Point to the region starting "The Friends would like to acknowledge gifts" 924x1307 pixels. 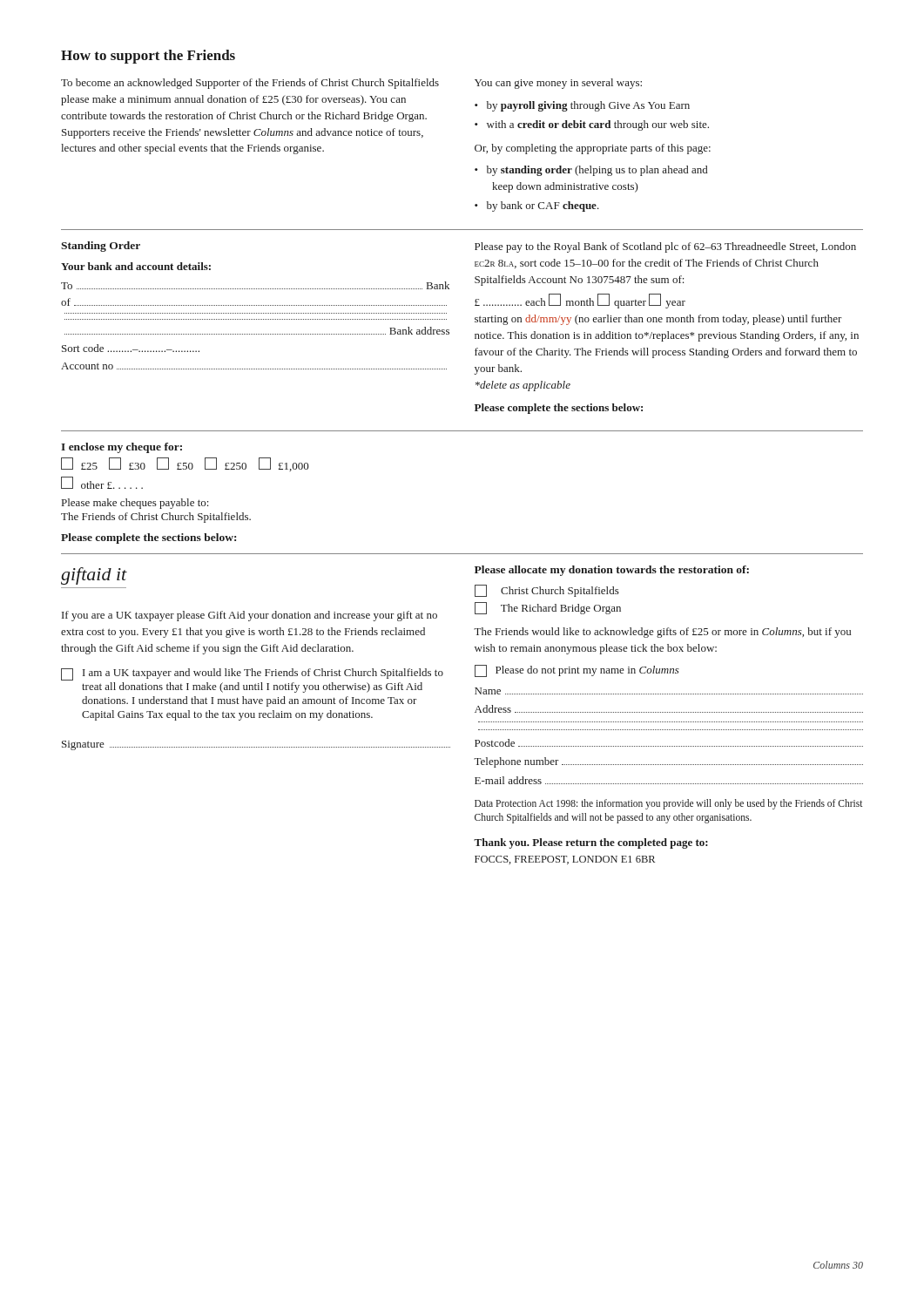click(669, 651)
